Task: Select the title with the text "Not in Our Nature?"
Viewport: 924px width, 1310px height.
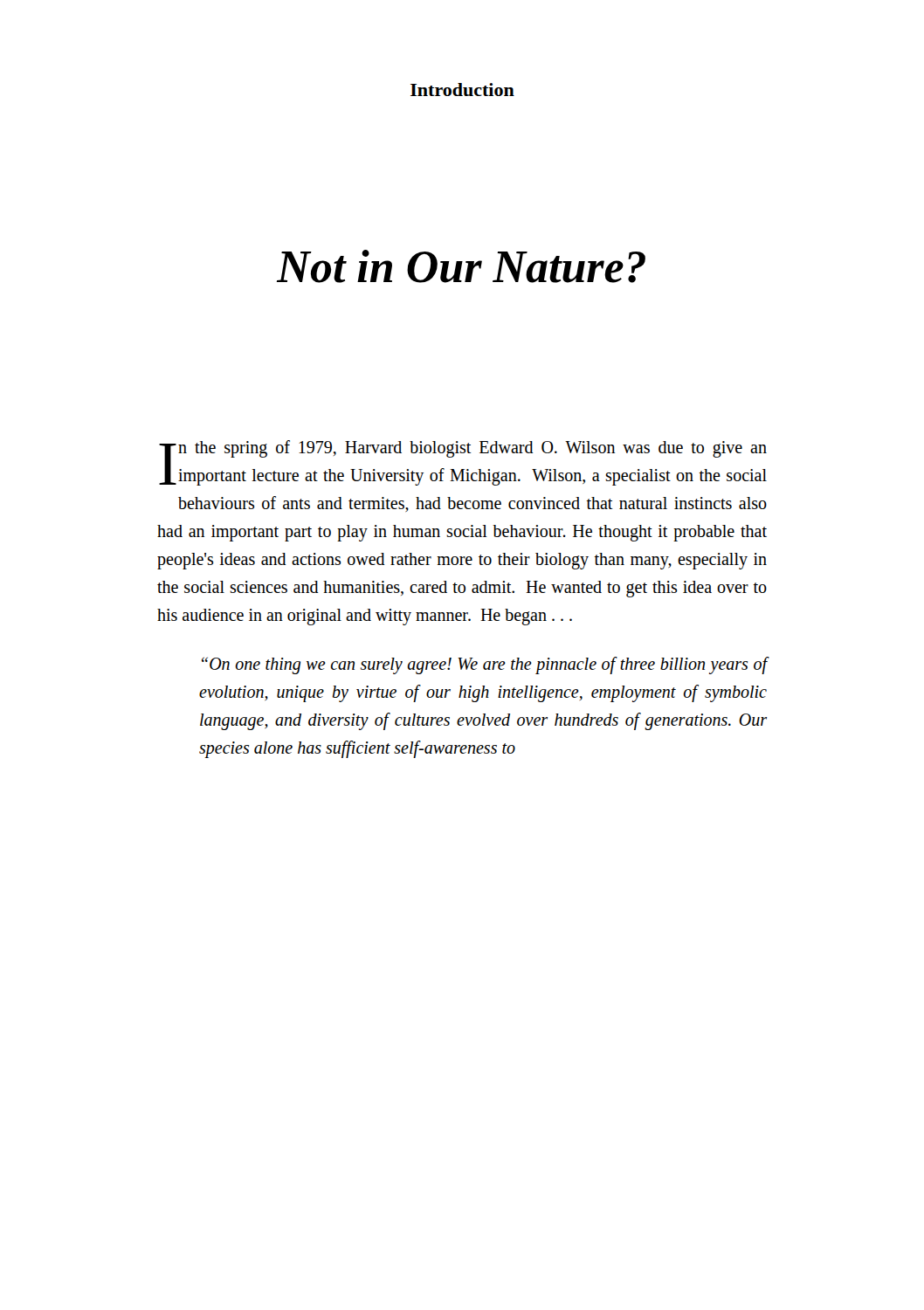Action: point(462,267)
